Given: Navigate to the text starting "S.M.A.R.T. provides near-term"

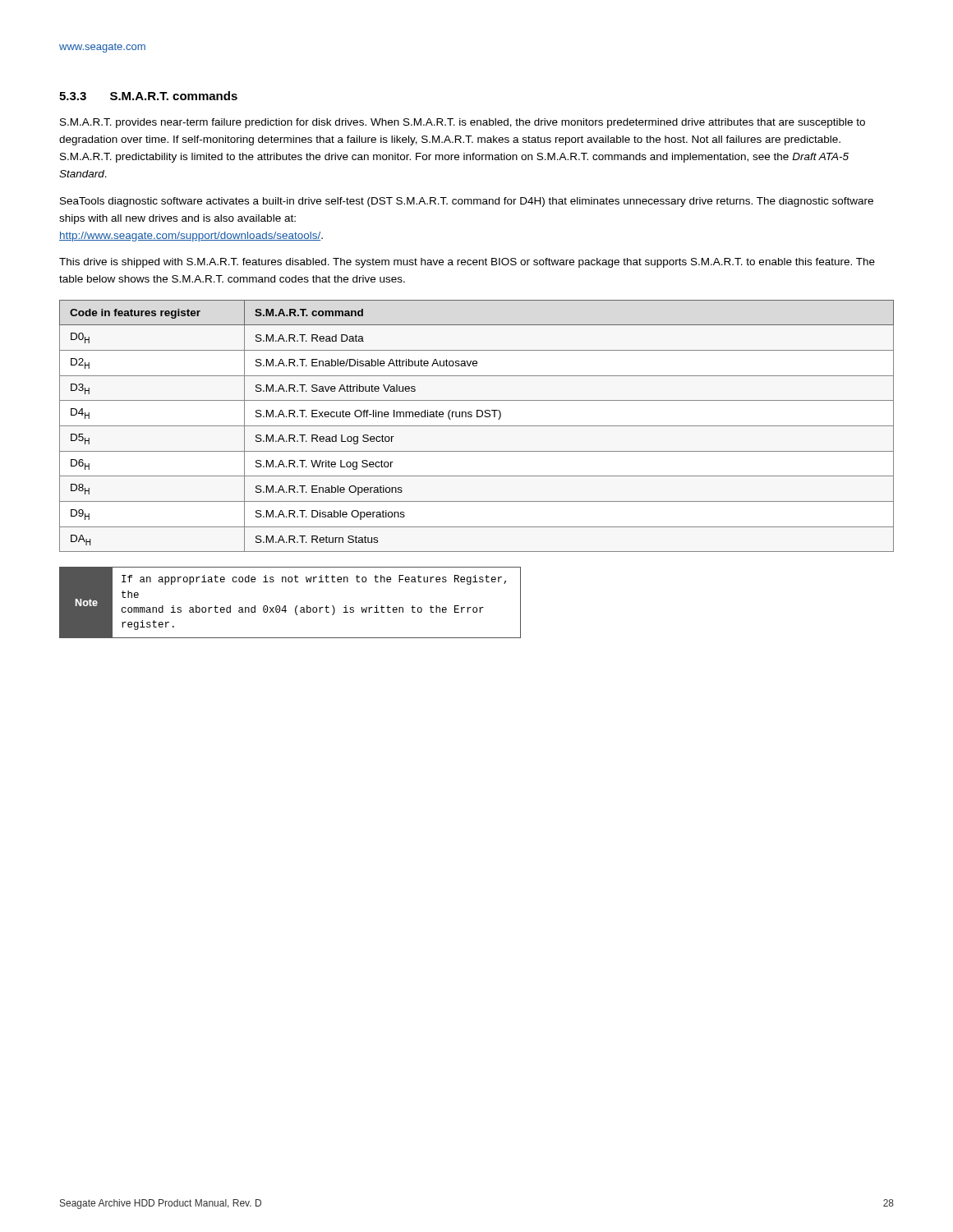Looking at the screenshot, I should click(x=462, y=148).
